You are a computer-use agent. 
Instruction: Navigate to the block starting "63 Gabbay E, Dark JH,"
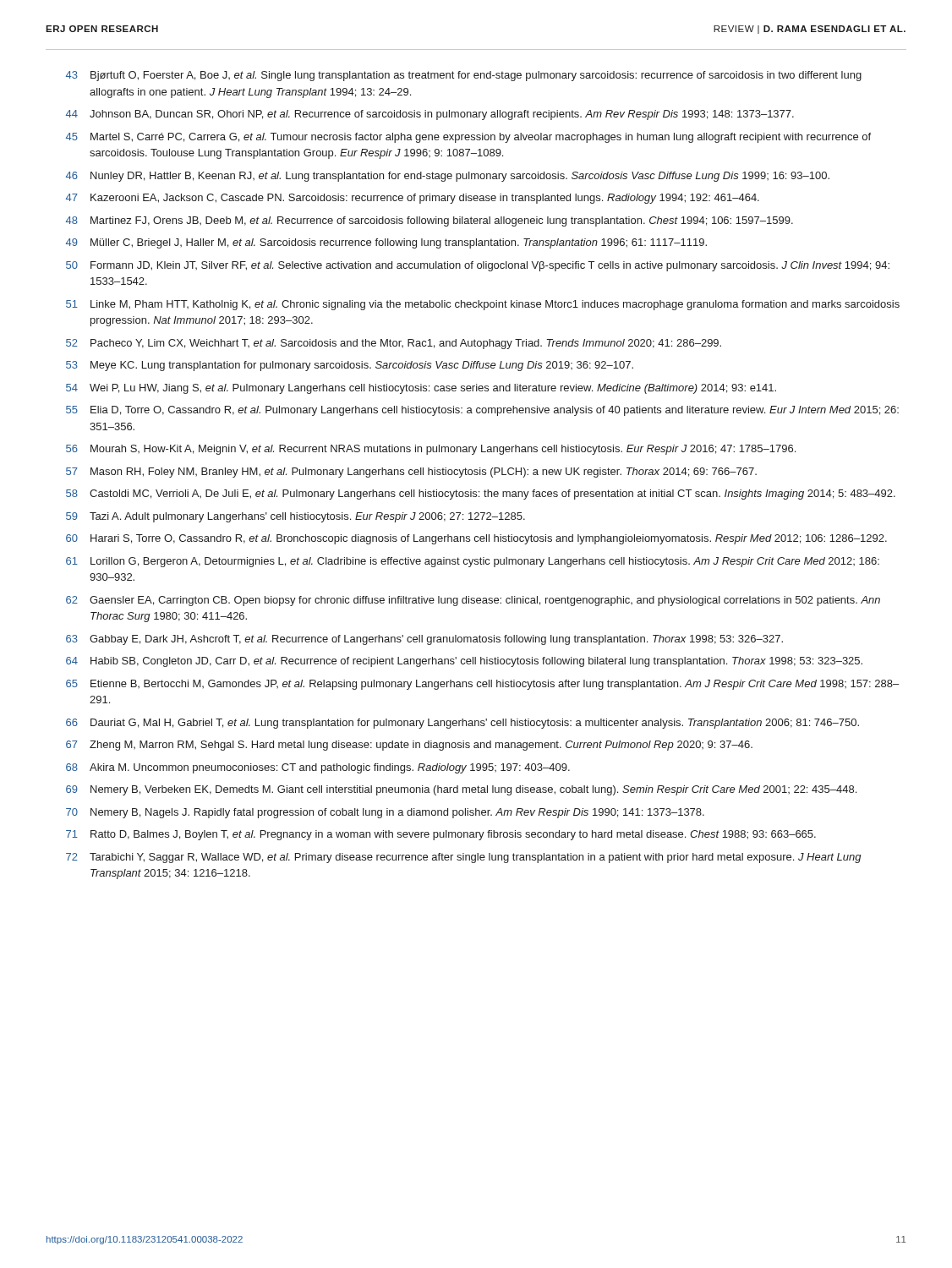(x=476, y=638)
